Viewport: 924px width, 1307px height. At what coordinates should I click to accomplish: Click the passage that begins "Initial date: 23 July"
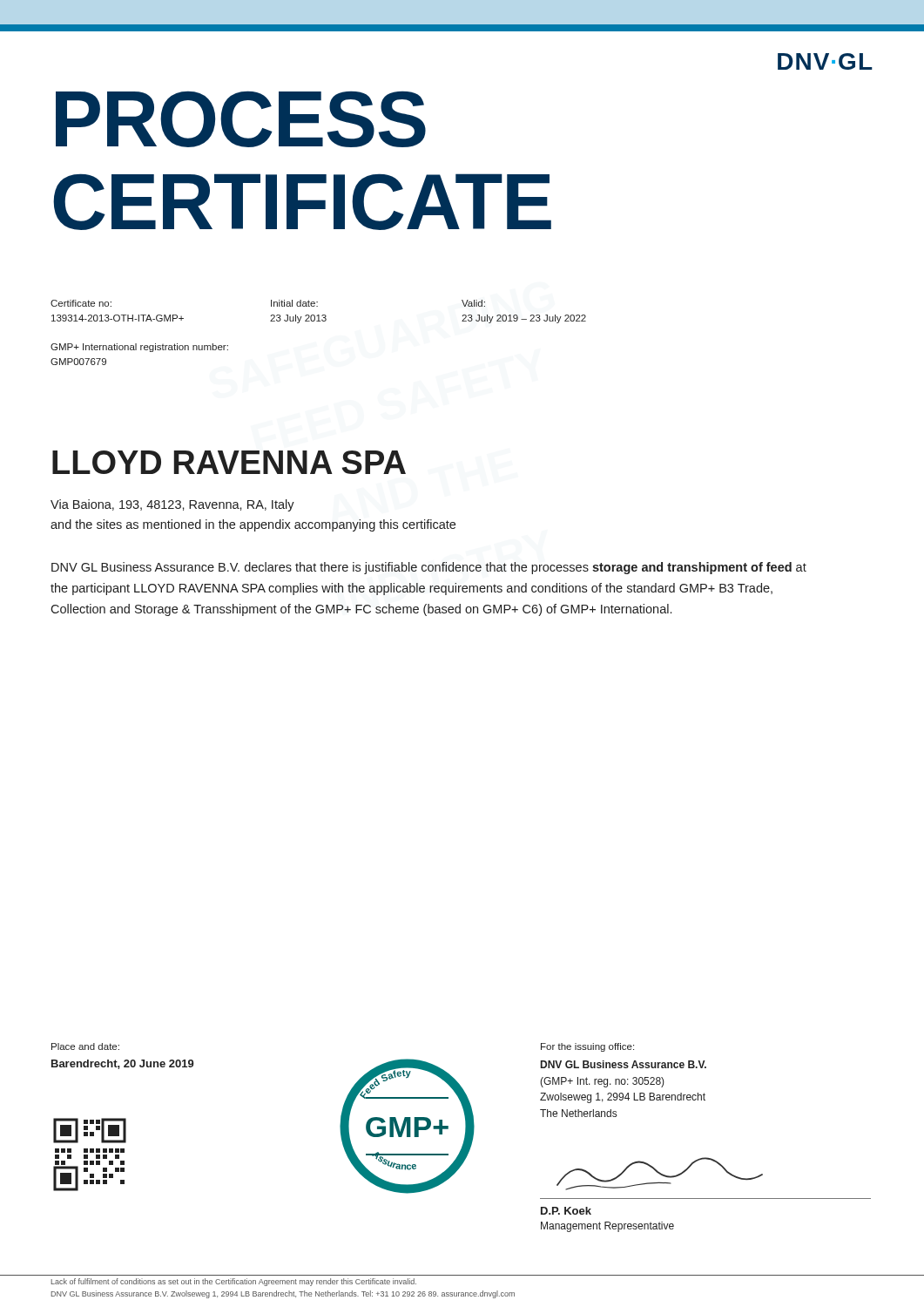(298, 311)
